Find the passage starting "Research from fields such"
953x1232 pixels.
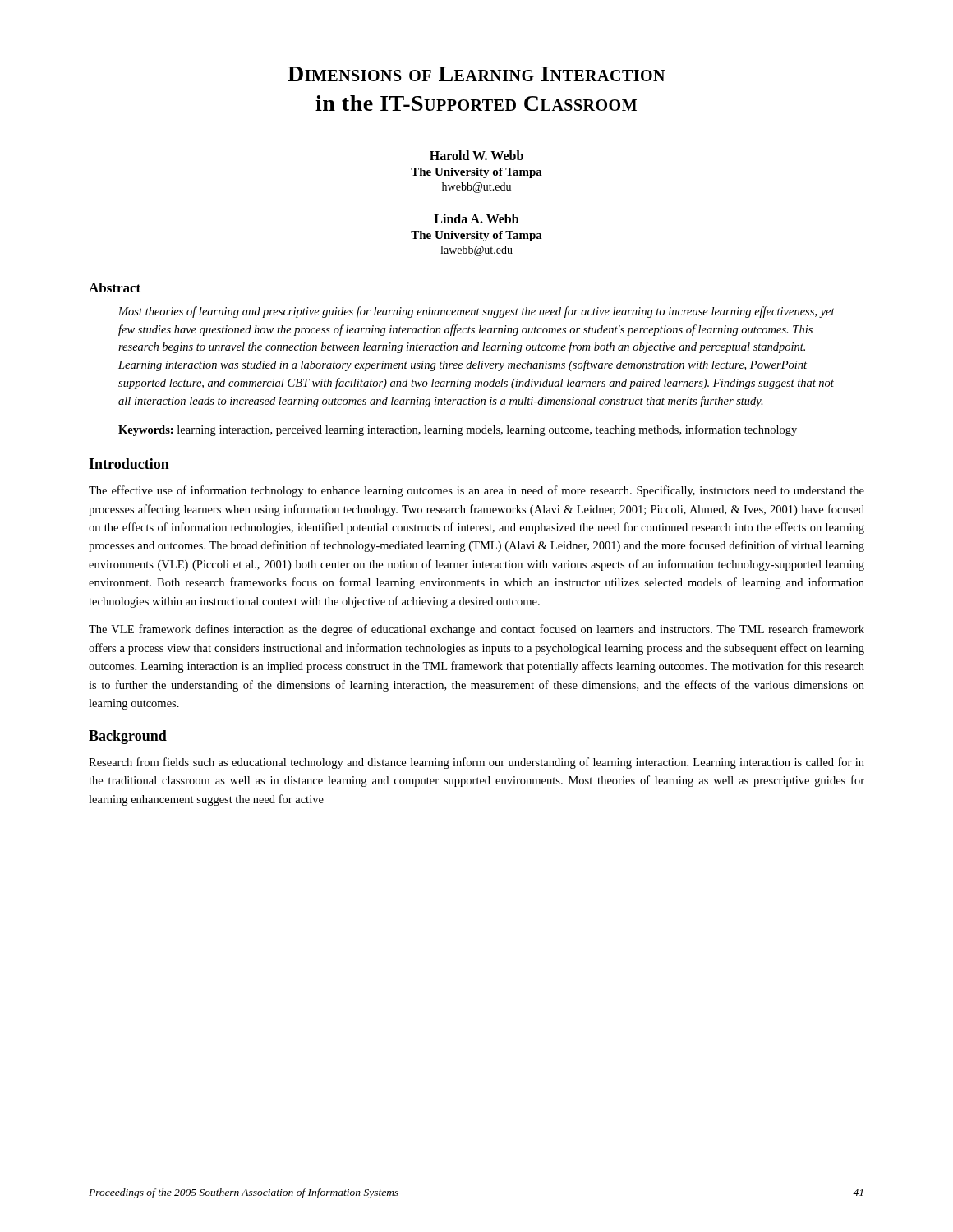click(476, 780)
